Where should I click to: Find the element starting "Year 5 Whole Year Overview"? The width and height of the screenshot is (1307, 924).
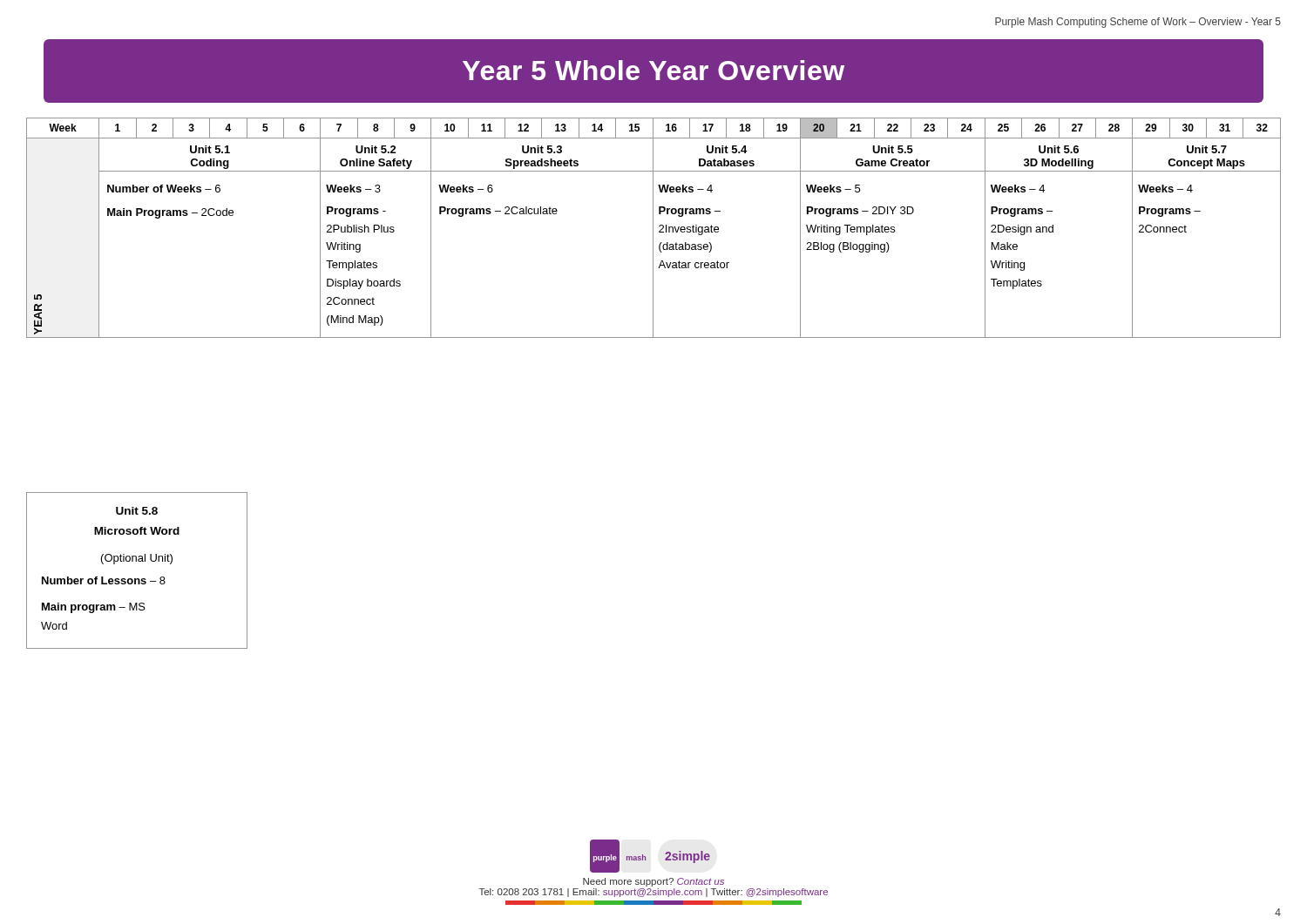pos(654,71)
